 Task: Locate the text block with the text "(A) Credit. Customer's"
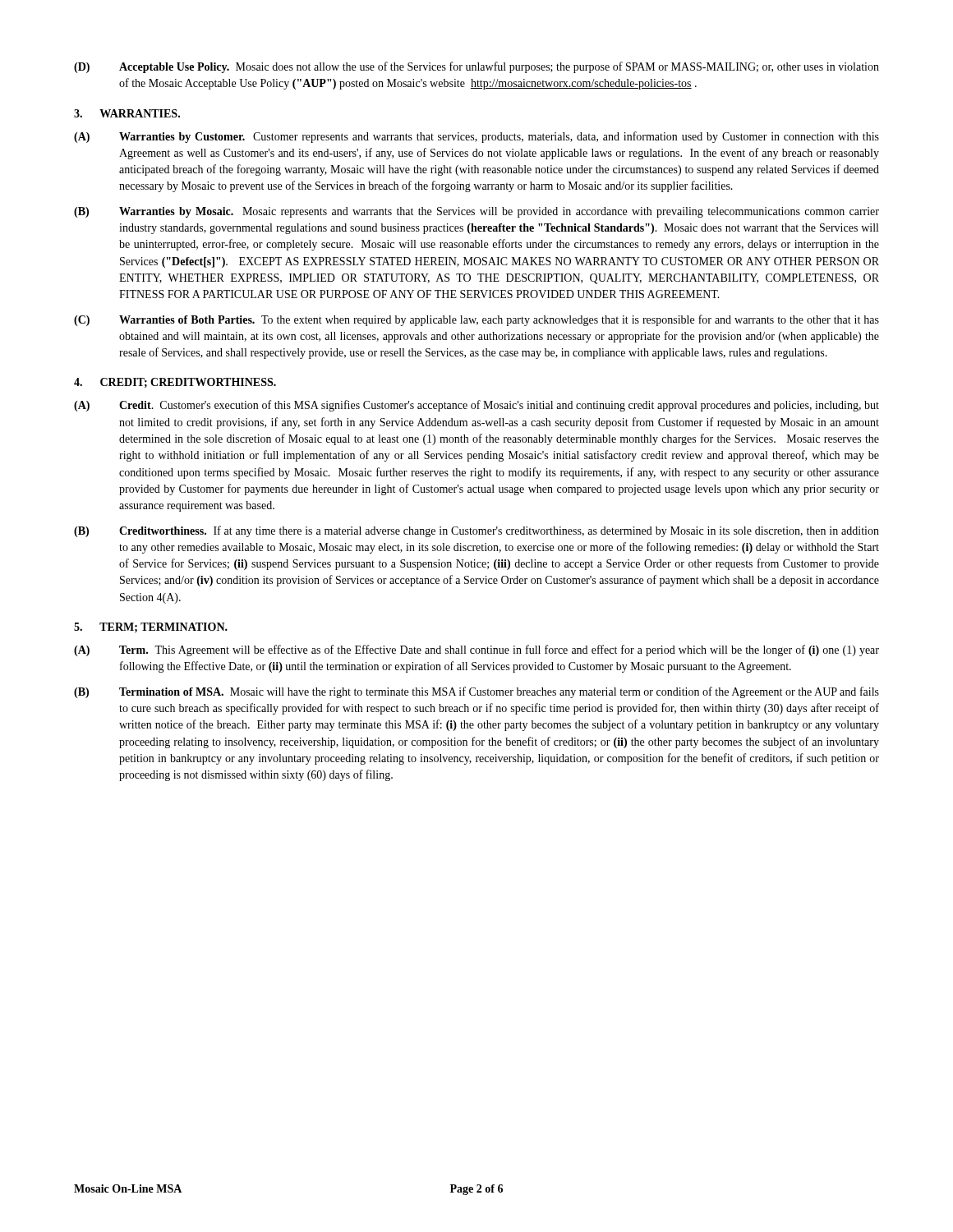476,456
